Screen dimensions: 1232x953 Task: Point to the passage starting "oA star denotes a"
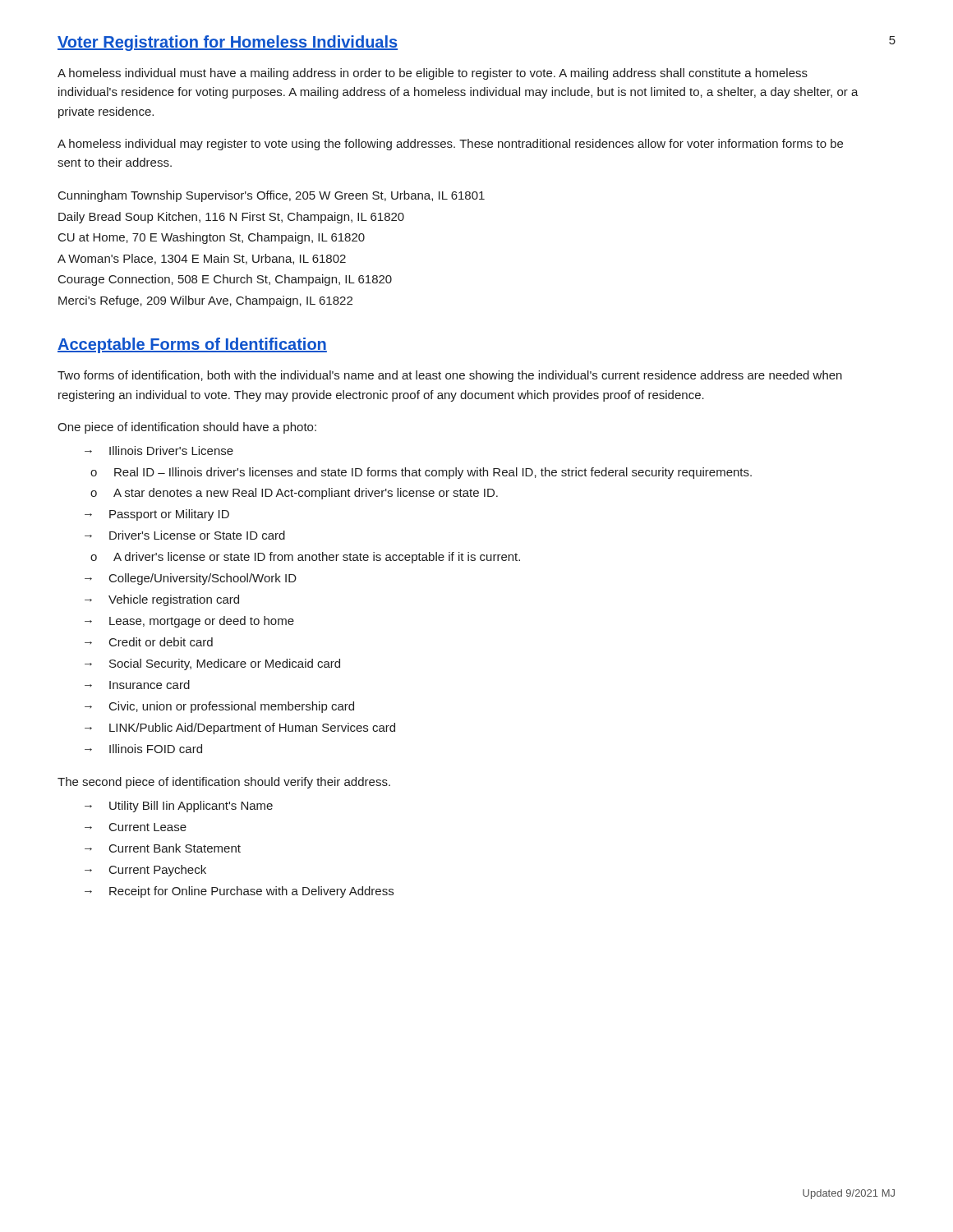coord(294,493)
